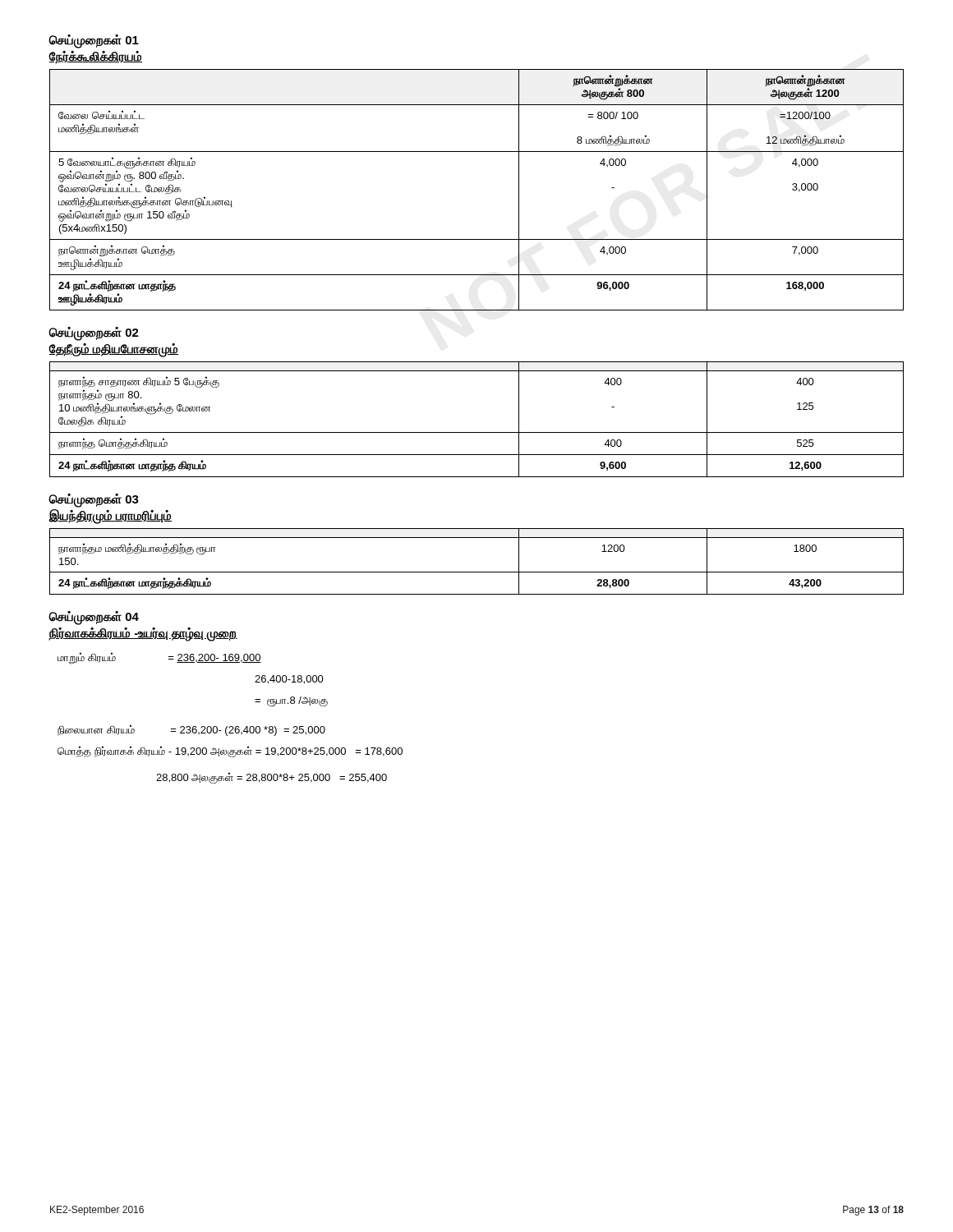Viewport: 953px width, 1232px height.
Task: Locate the block starting "செய்முறைகள் 01"
Action: (x=94, y=40)
